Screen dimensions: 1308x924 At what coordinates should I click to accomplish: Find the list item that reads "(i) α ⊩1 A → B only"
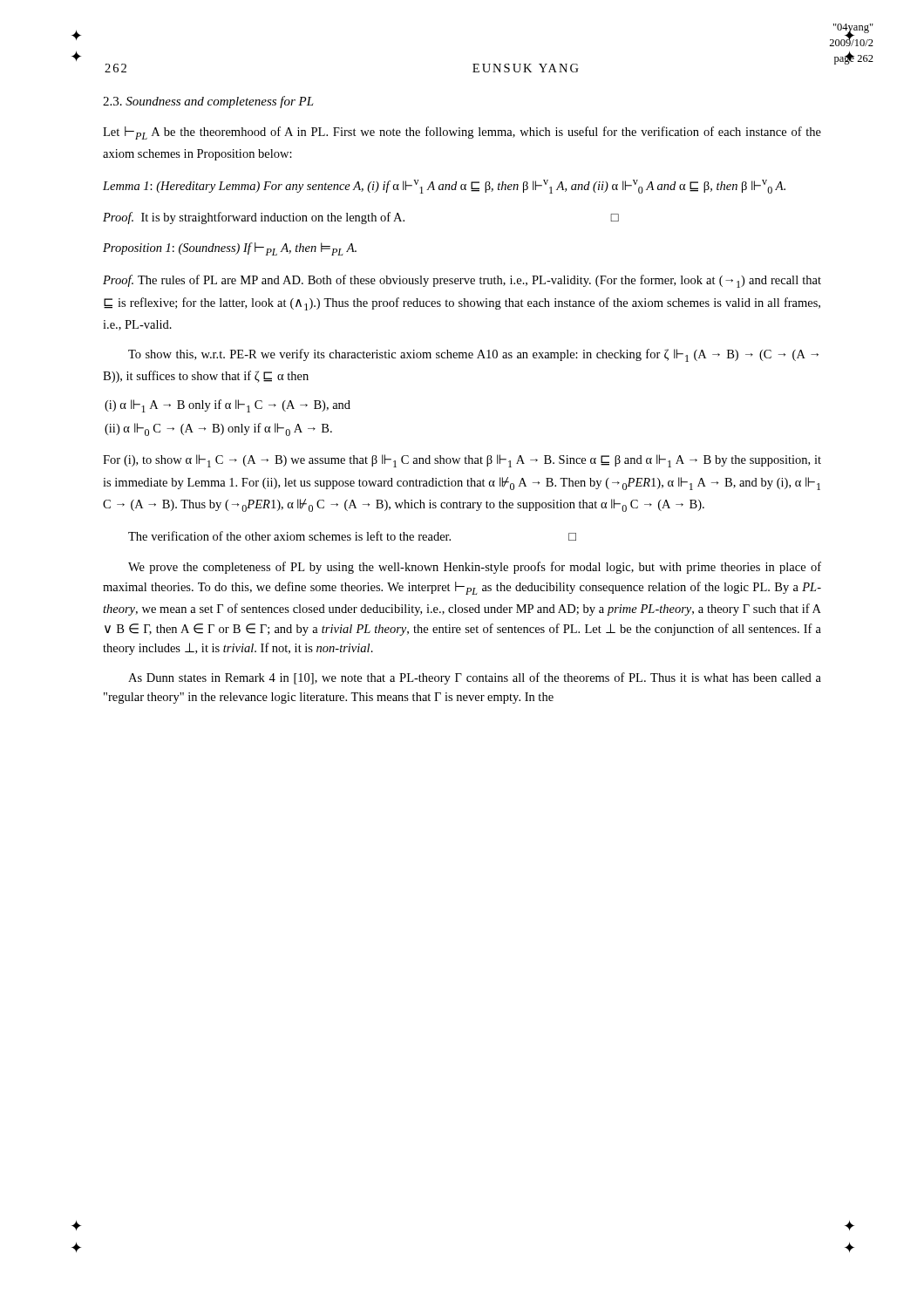click(228, 406)
